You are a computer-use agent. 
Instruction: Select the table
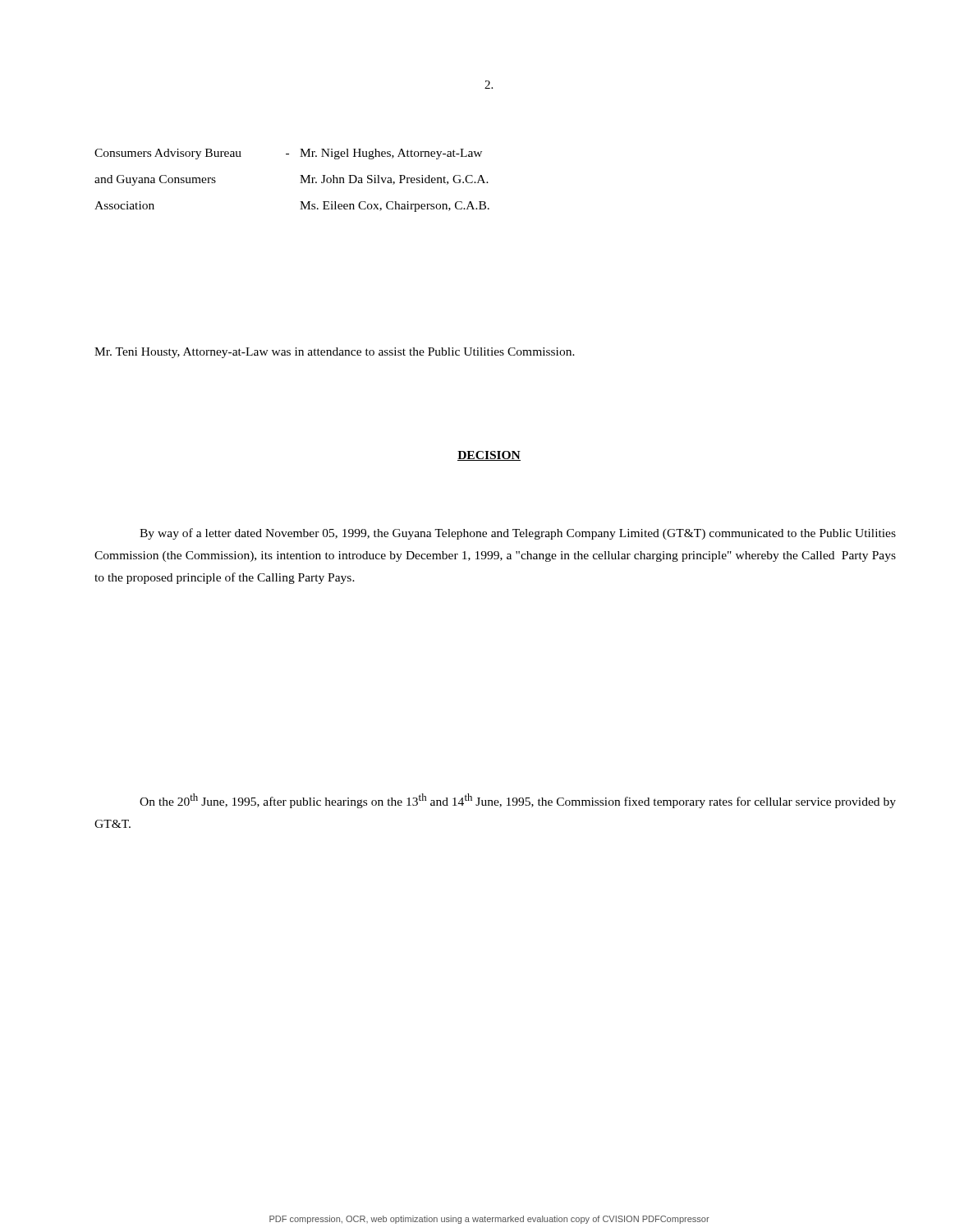pyautogui.click(x=495, y=179)
